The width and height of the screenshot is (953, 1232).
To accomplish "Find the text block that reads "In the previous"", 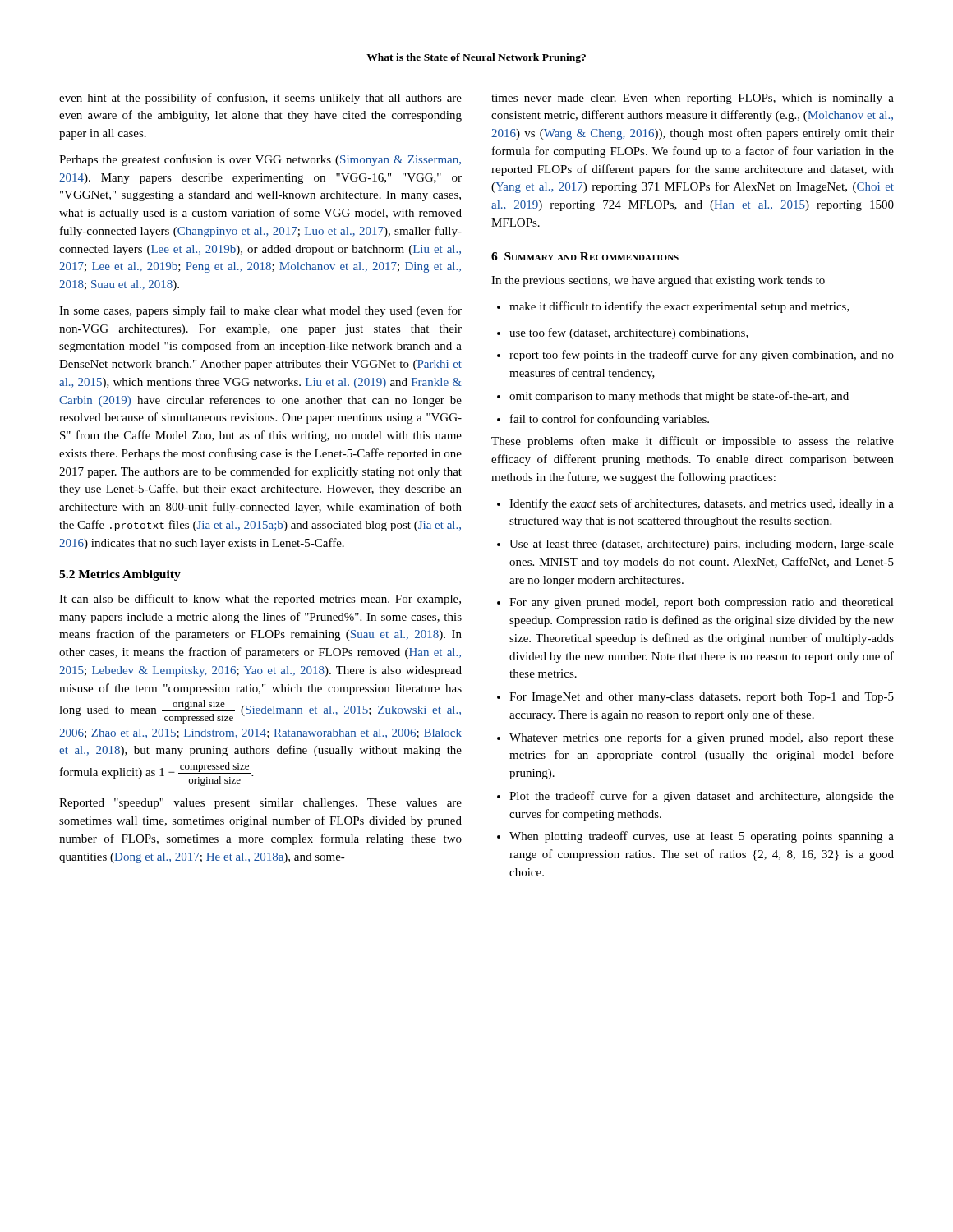I will pyautogui.click(x=693, y=281).
